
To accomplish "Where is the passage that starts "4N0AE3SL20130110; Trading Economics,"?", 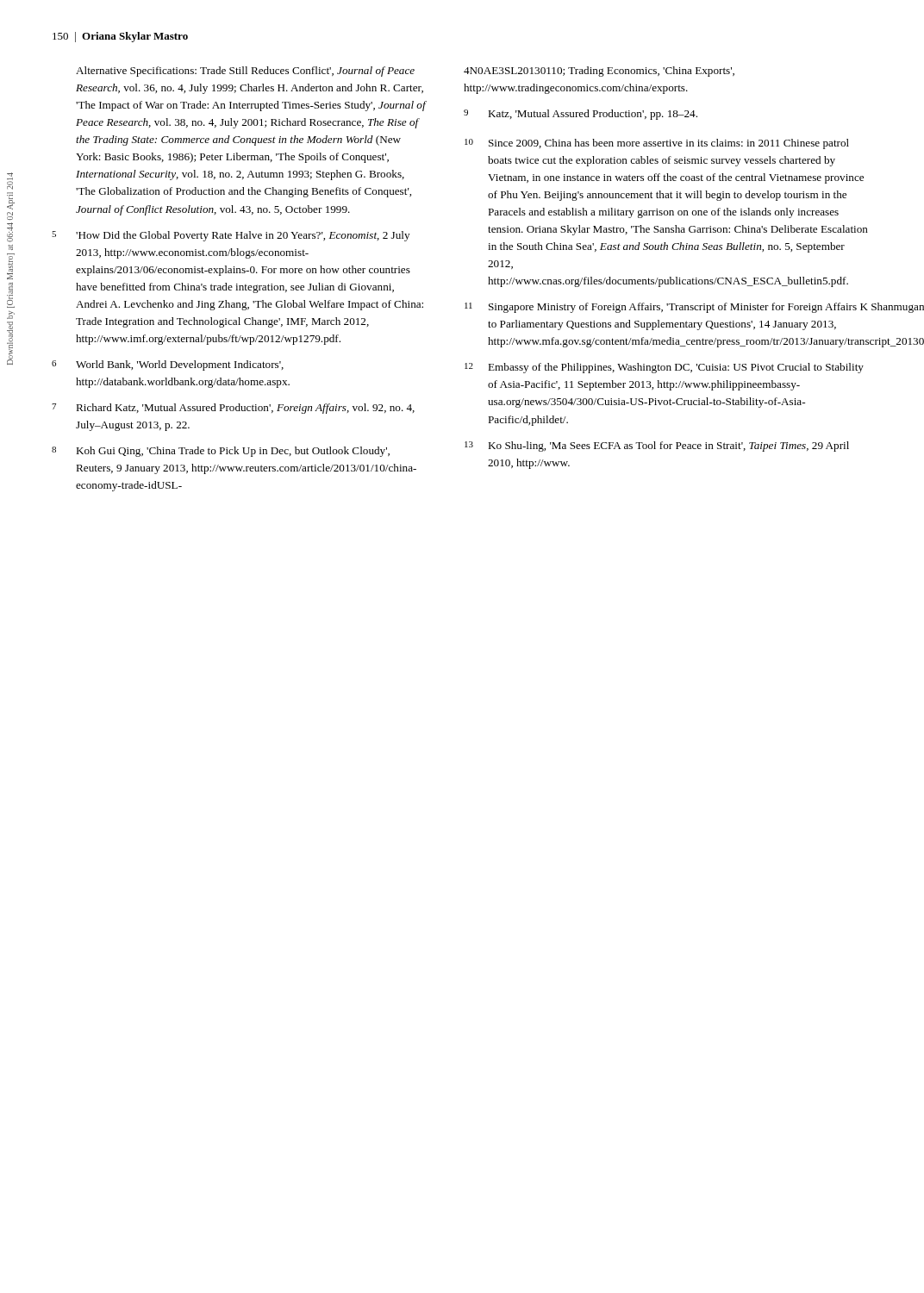I will click(599, 79).
